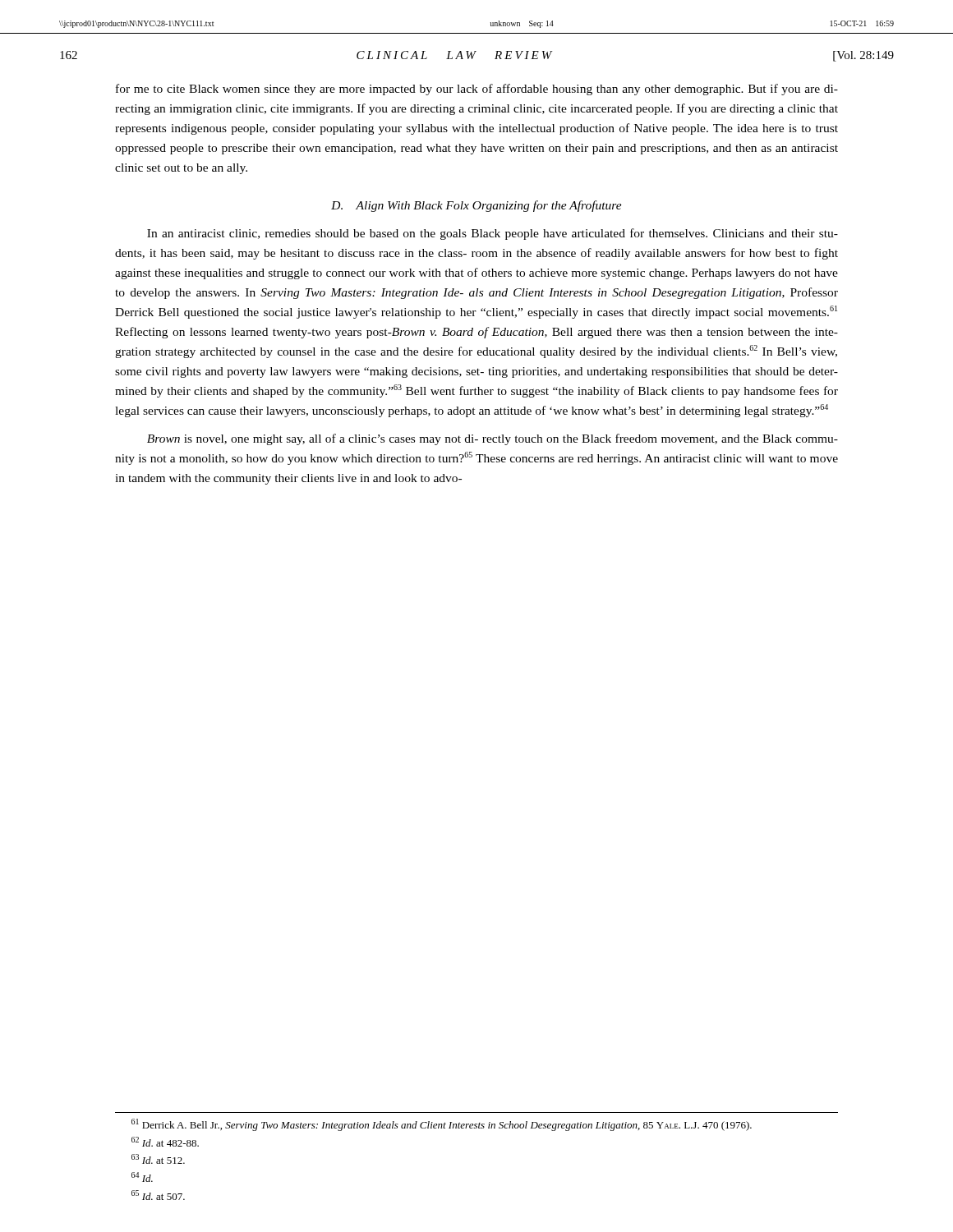This screenshot has width=953, height=1232.
Task: Click on the text block that reads "for me to cite Black women"
Action: pyautogui.click(x=476, y=128)
